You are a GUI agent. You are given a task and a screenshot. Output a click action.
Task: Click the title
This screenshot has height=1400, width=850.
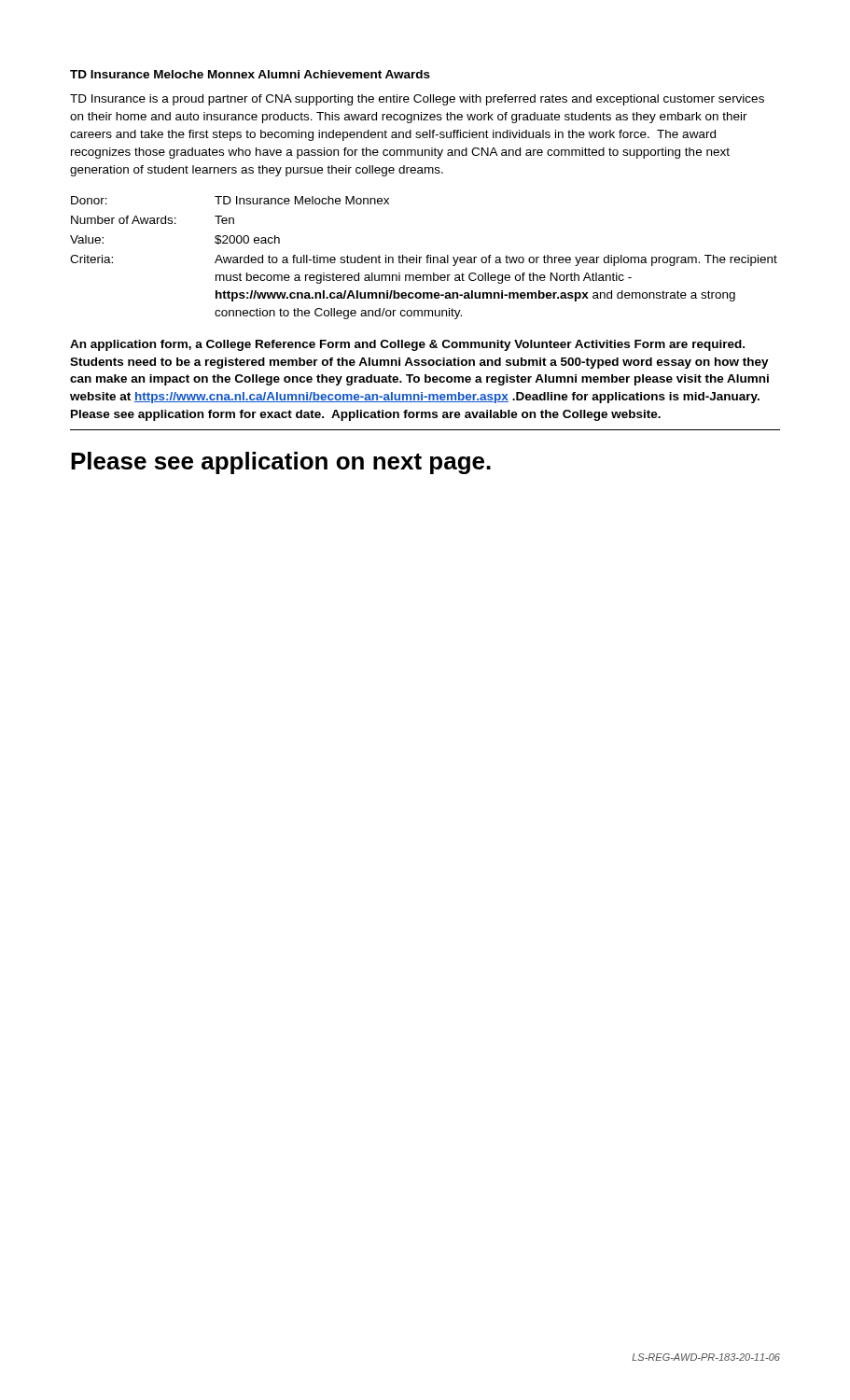tap(281, 461)
